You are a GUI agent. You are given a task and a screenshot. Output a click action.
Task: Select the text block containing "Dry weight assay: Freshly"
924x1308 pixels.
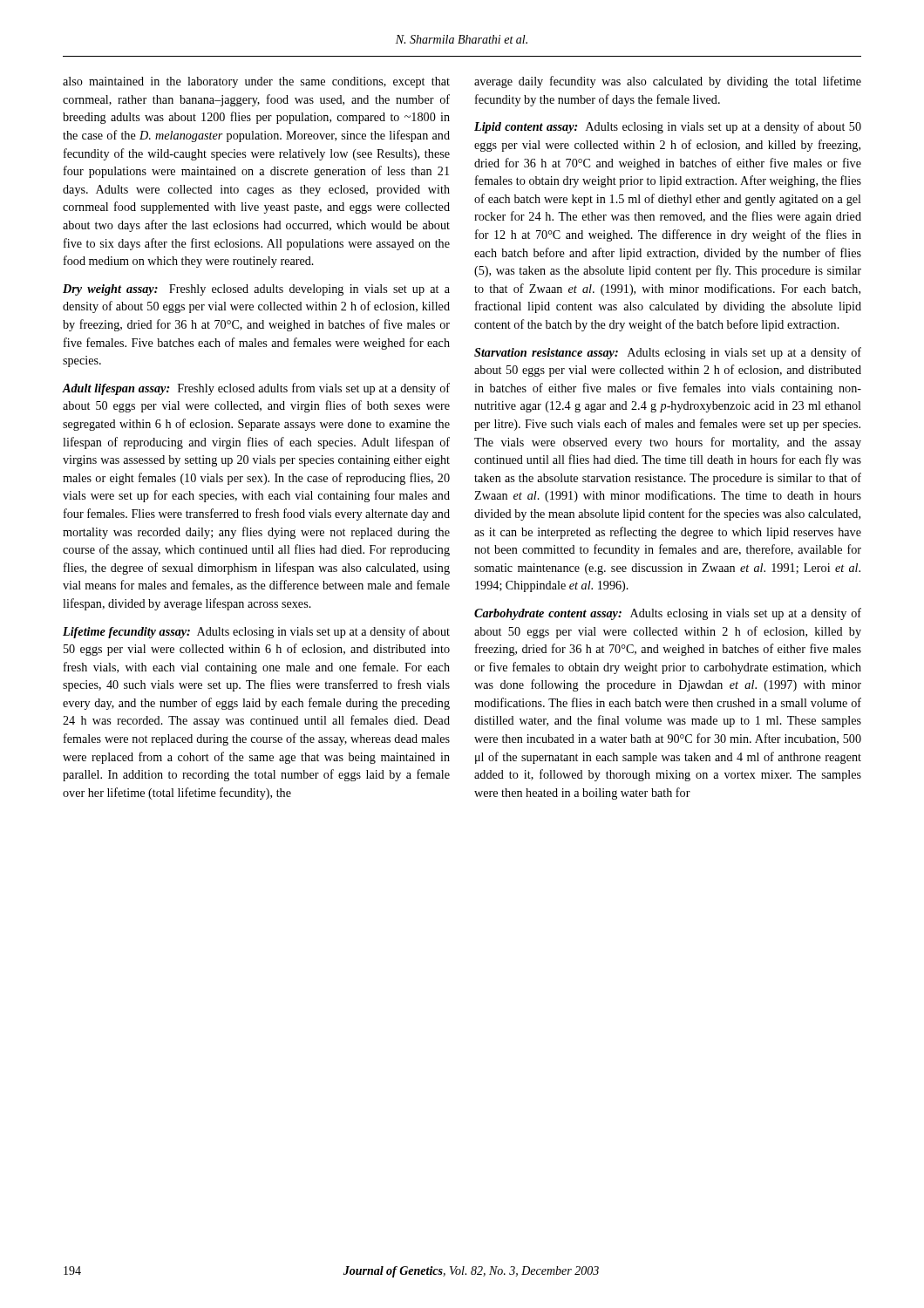coord(256,325)
